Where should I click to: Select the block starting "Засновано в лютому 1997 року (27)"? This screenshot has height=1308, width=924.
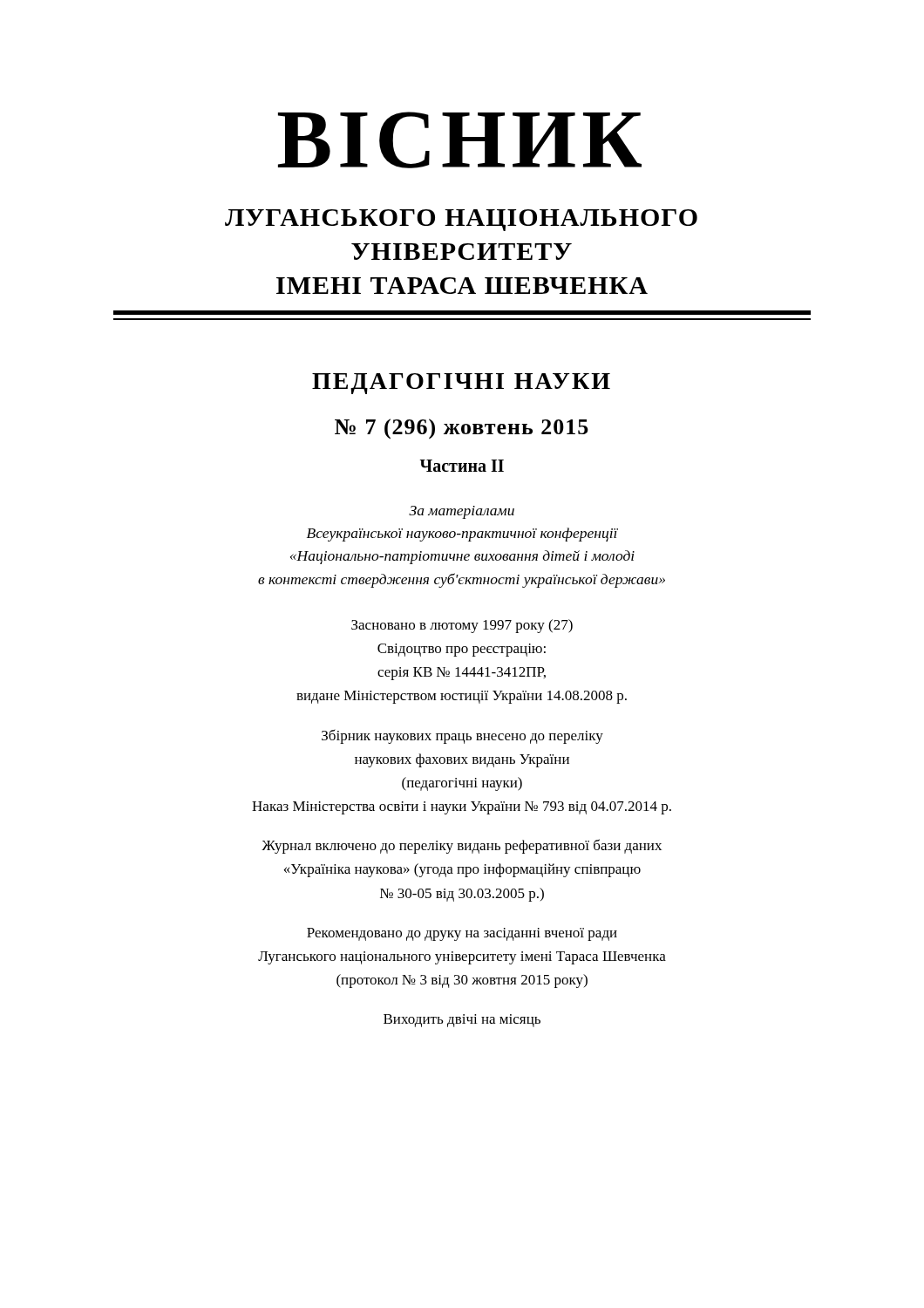click(462, 660)
